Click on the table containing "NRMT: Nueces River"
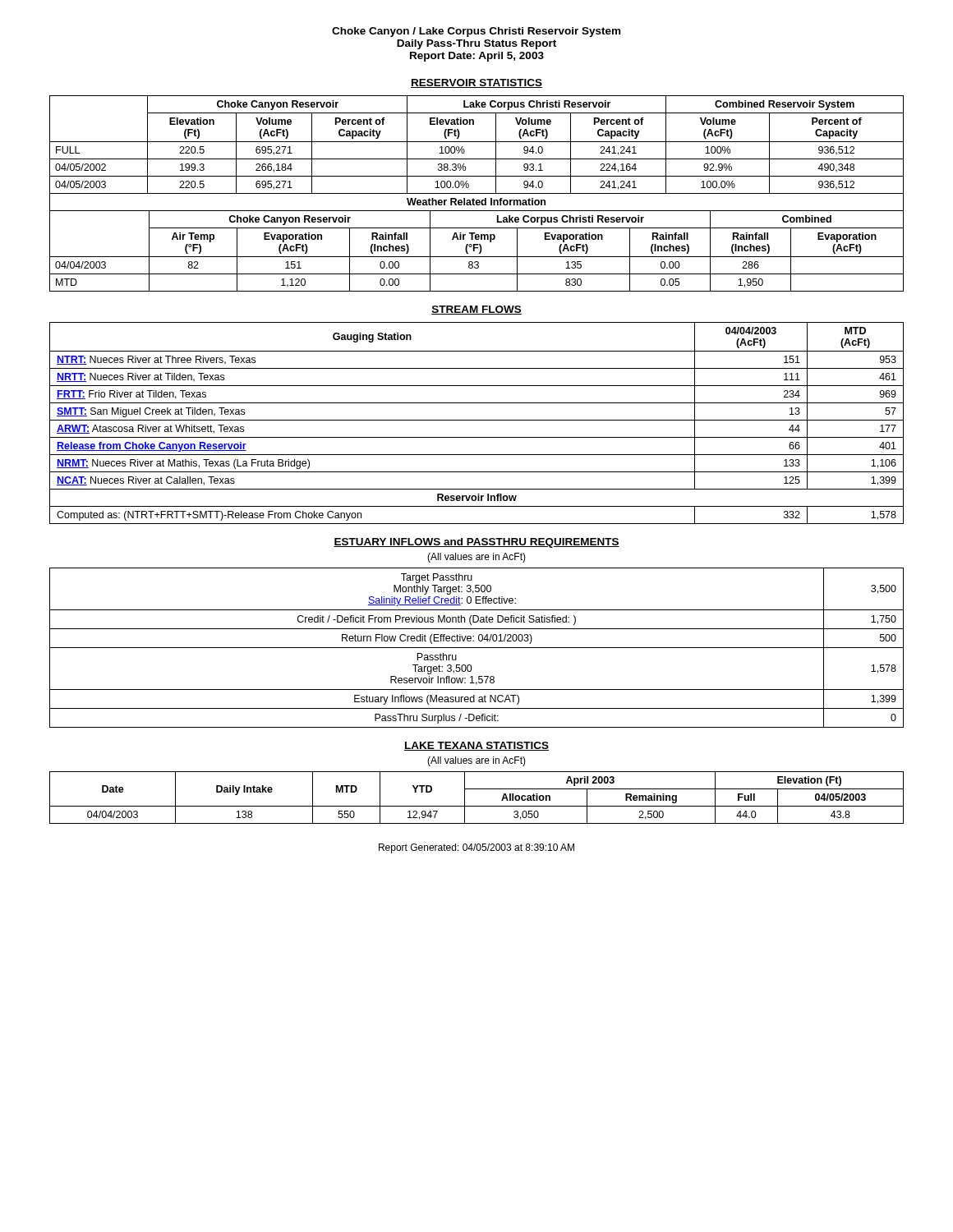This screenshot has width=953, height=1232. pos(476,423)
